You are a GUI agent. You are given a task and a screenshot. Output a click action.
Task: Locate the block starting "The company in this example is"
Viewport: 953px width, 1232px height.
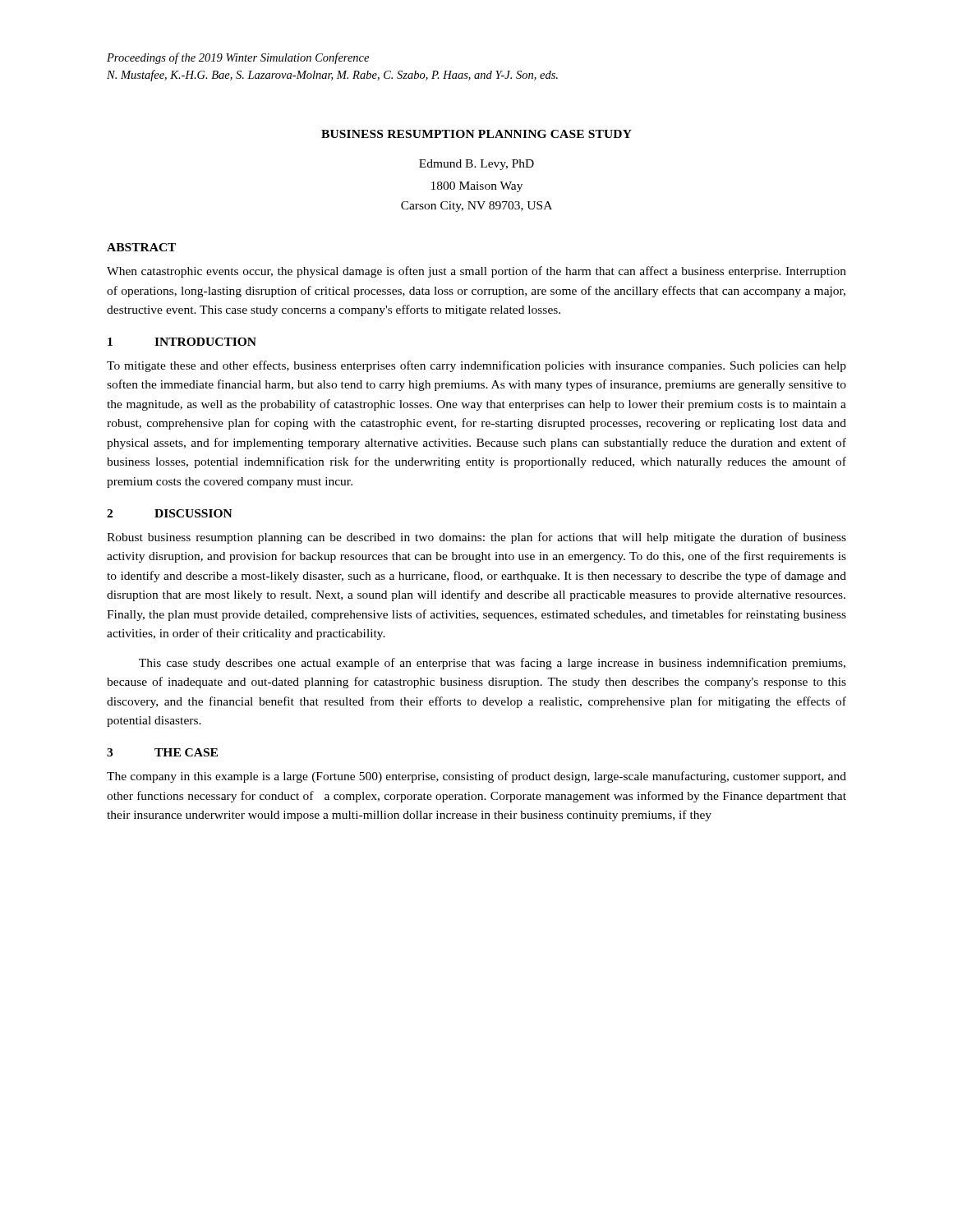tap(476, 795)
